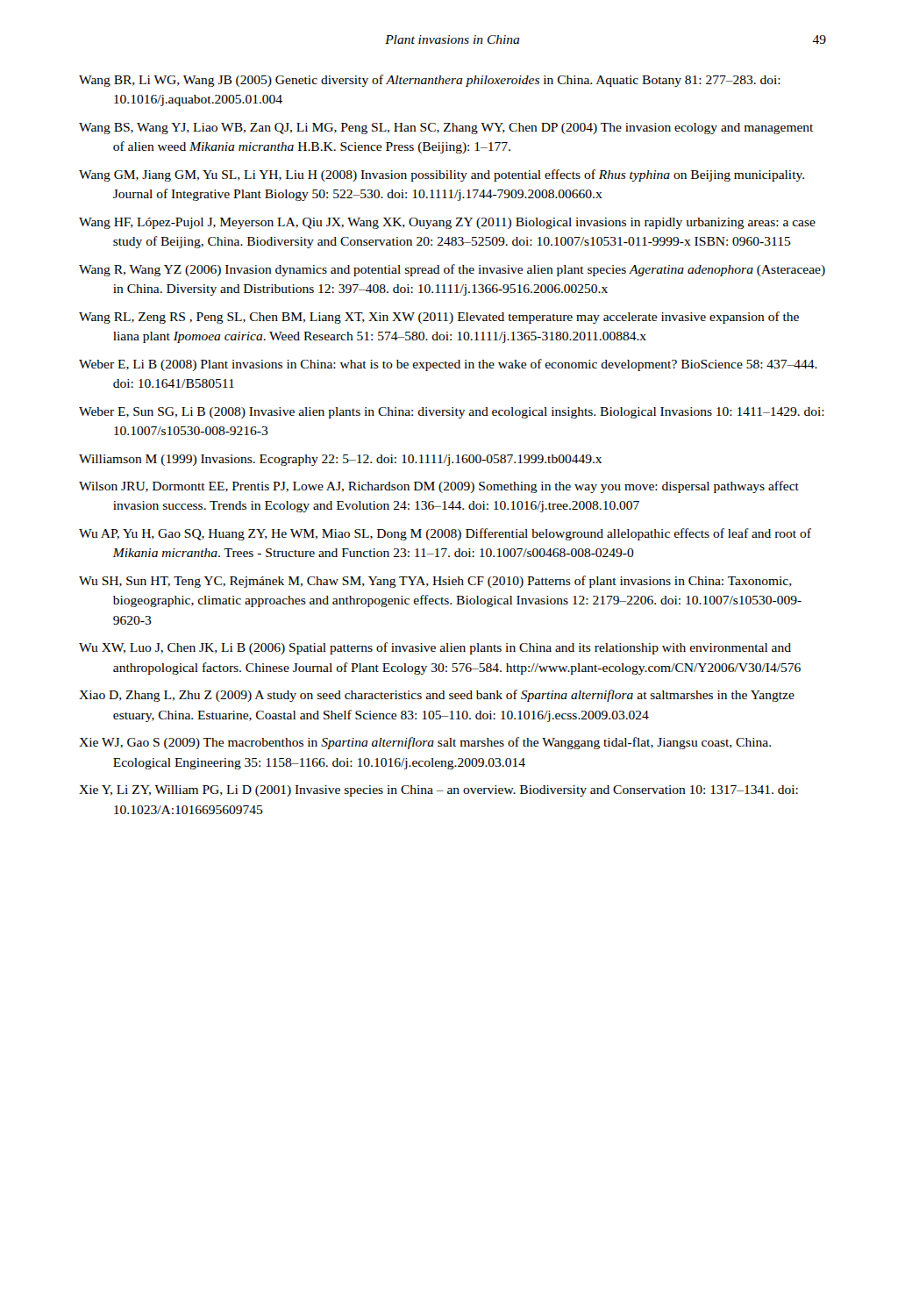Navigate to the passage starting "Xie Y, Li ZY, William PG, Li"
Image resolution: width=905 pixels, height=1316 pixels.
439,799
